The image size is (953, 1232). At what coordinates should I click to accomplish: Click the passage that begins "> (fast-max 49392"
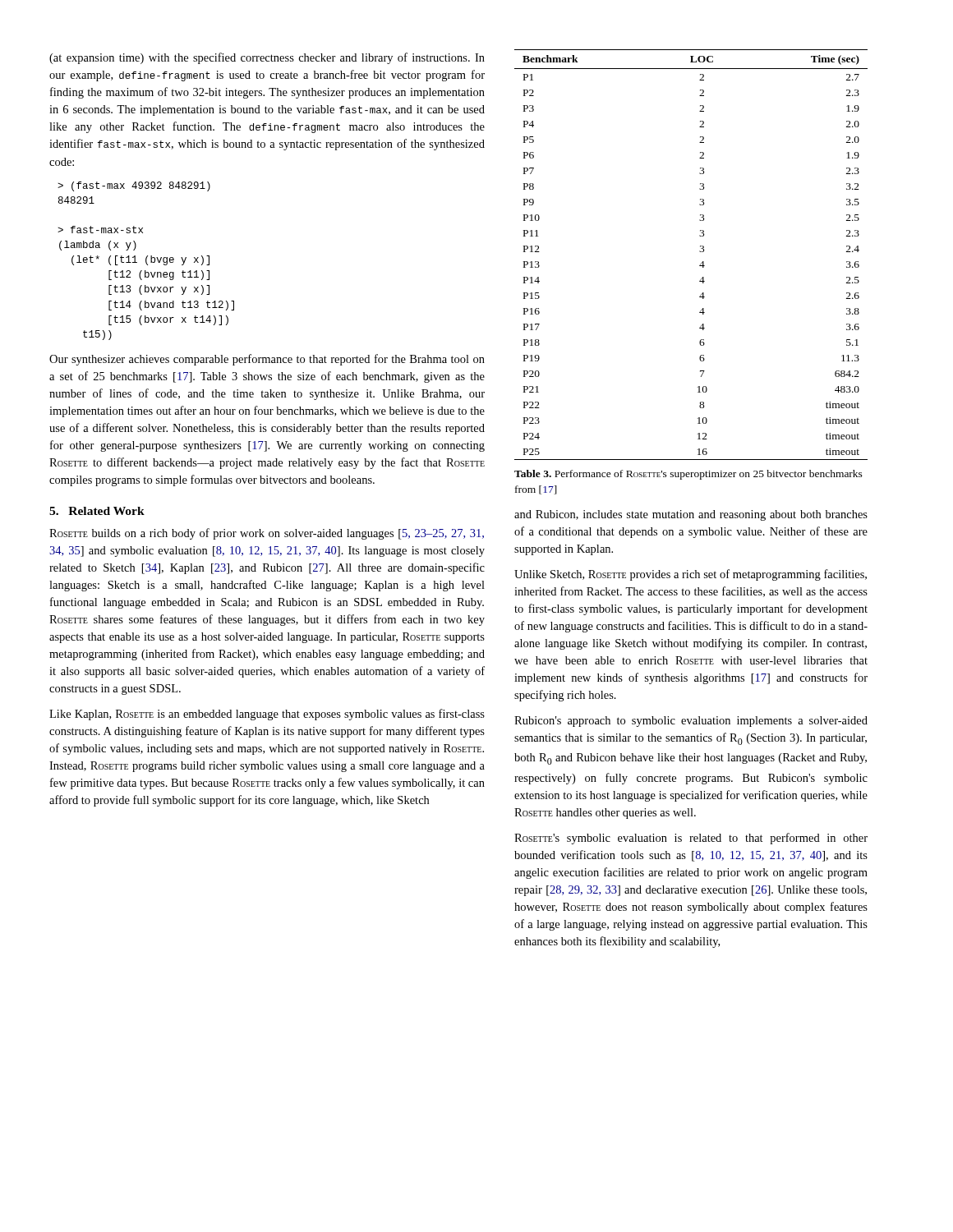pos(134,186)
